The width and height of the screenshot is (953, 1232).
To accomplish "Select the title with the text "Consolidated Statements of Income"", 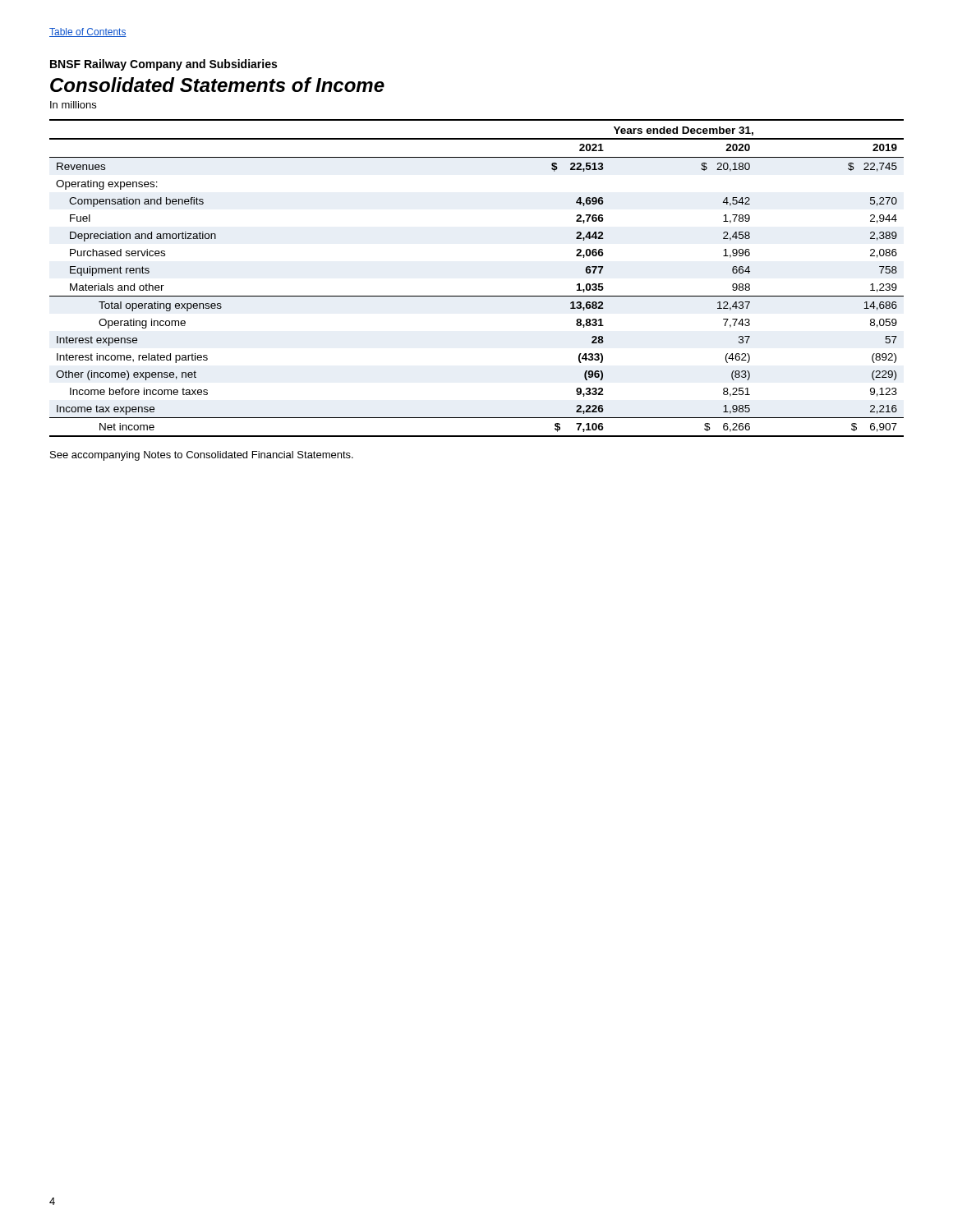I will pyautogui.click(x=217, y=85).
